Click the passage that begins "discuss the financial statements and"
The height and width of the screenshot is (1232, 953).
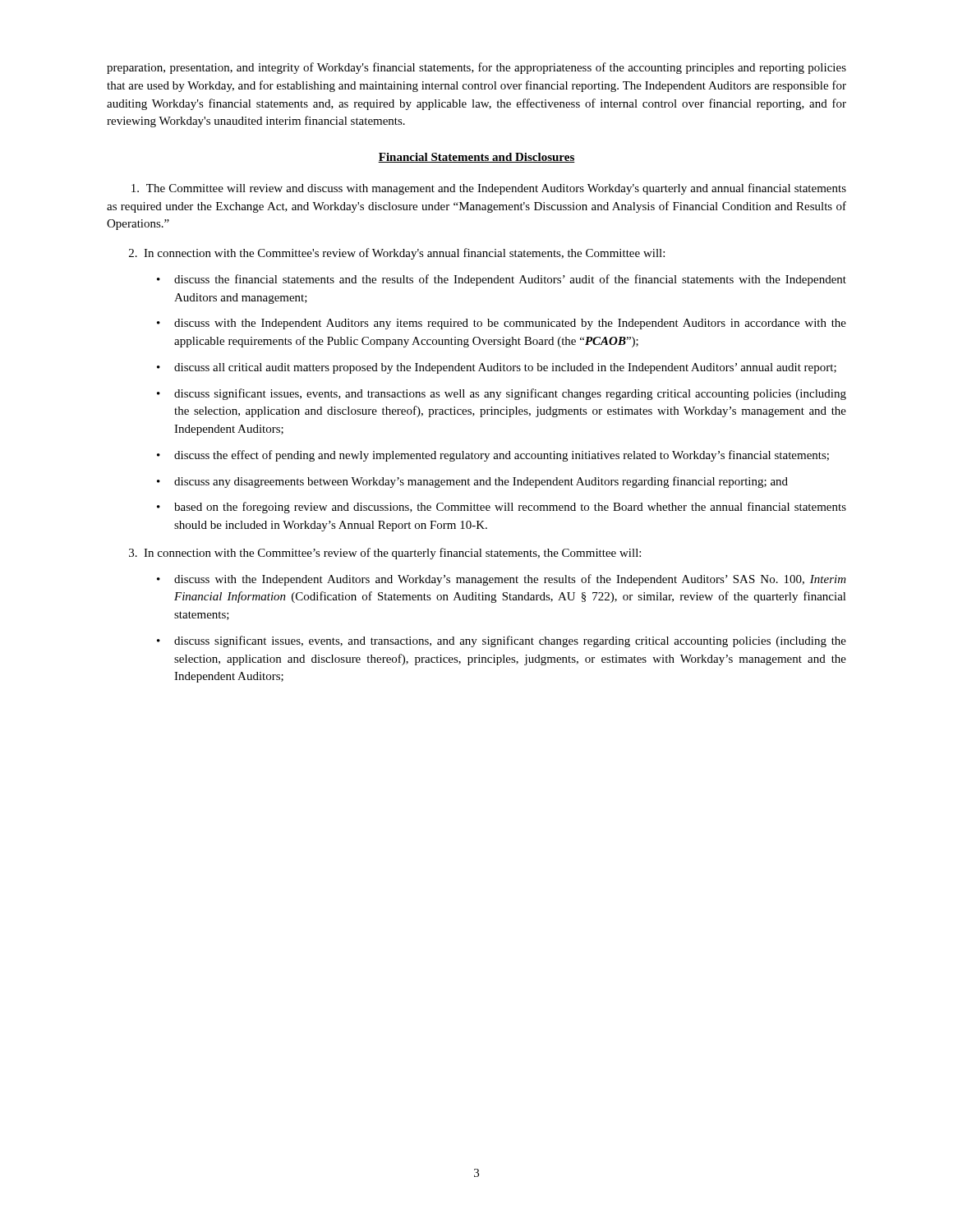[x=510, y=288]
